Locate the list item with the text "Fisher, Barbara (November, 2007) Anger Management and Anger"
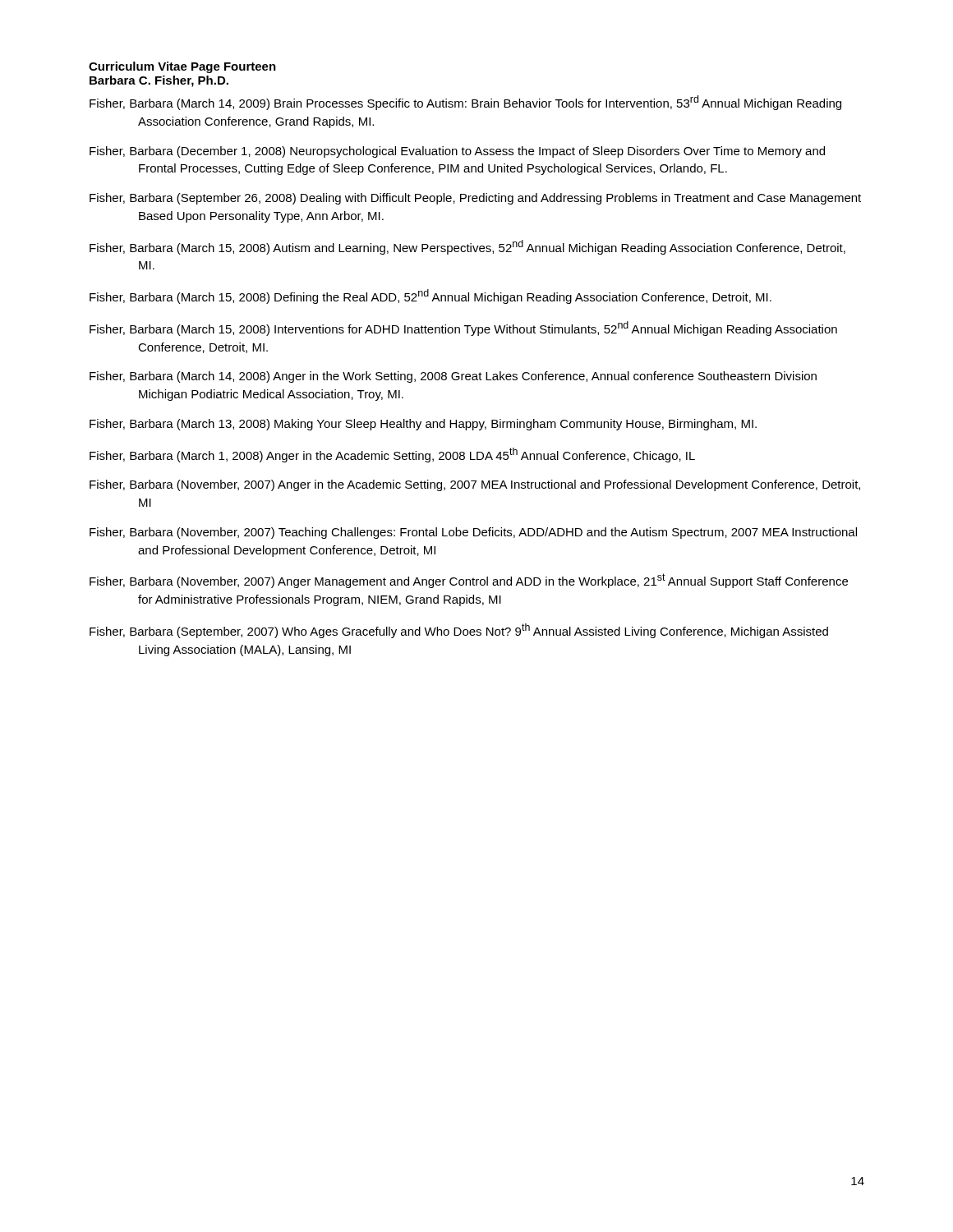 point(476,589)
